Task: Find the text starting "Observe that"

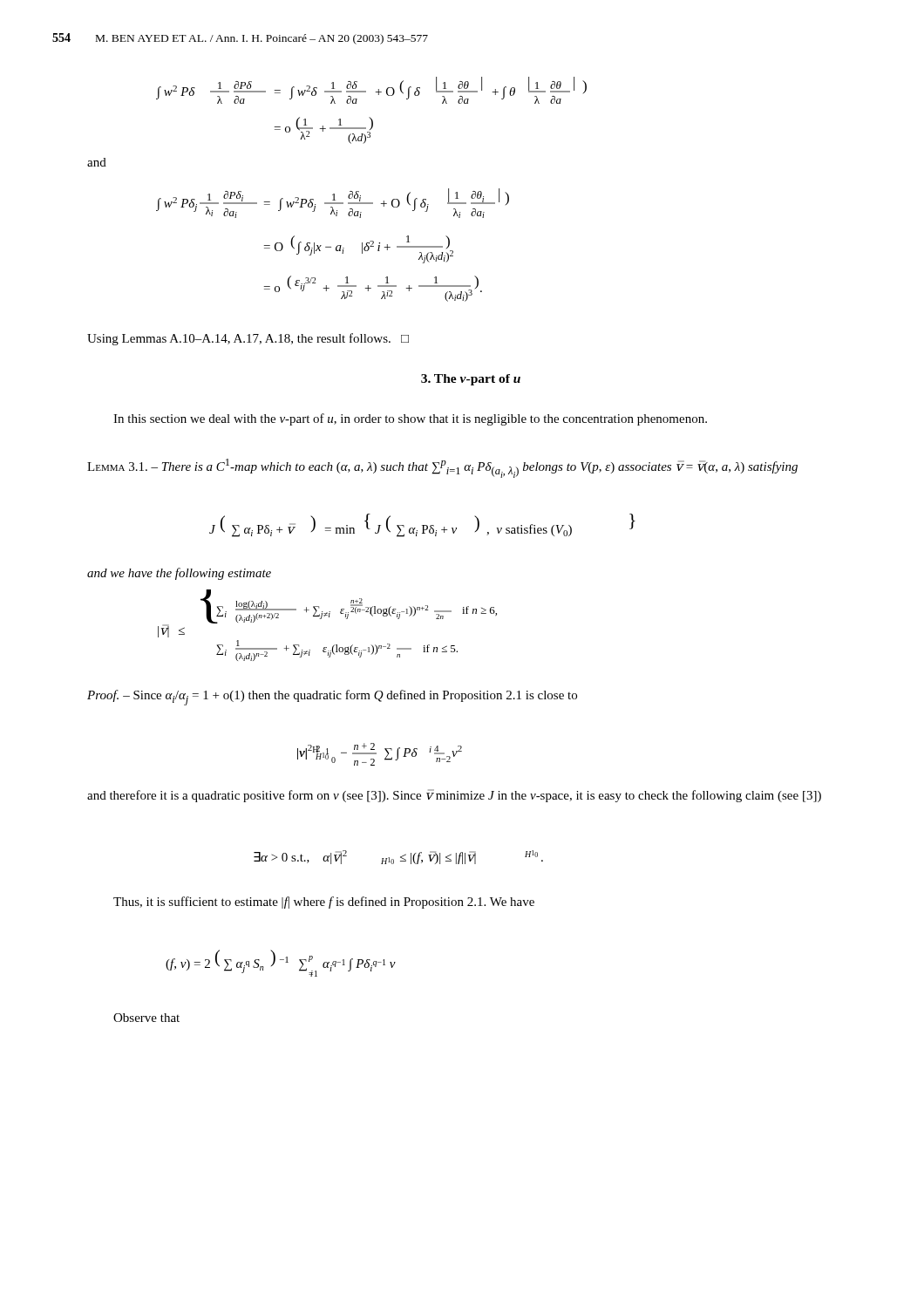Action: tap(147, 1018)
